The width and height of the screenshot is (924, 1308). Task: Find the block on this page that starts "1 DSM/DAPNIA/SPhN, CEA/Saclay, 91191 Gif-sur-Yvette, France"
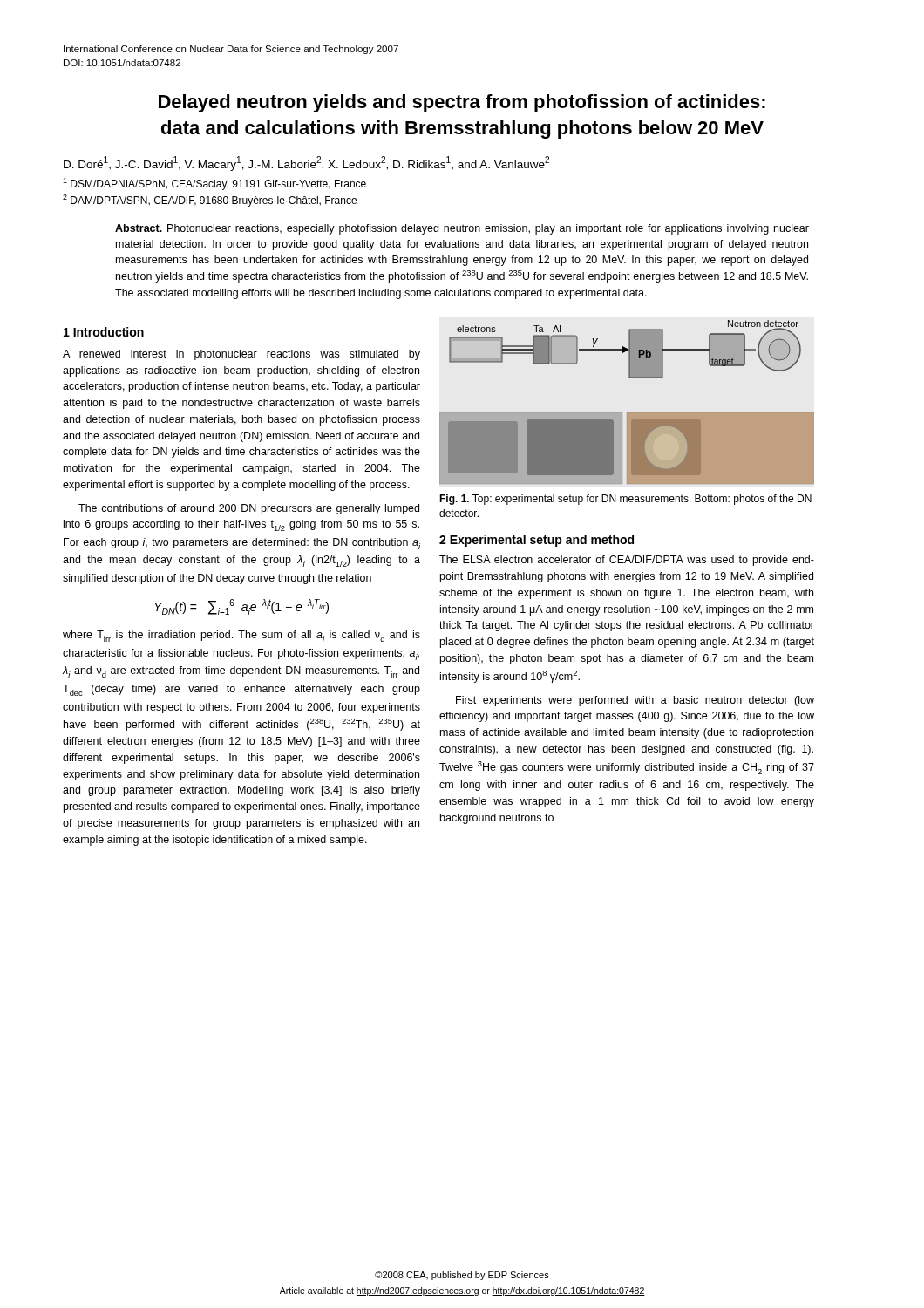tap(215, 191)
